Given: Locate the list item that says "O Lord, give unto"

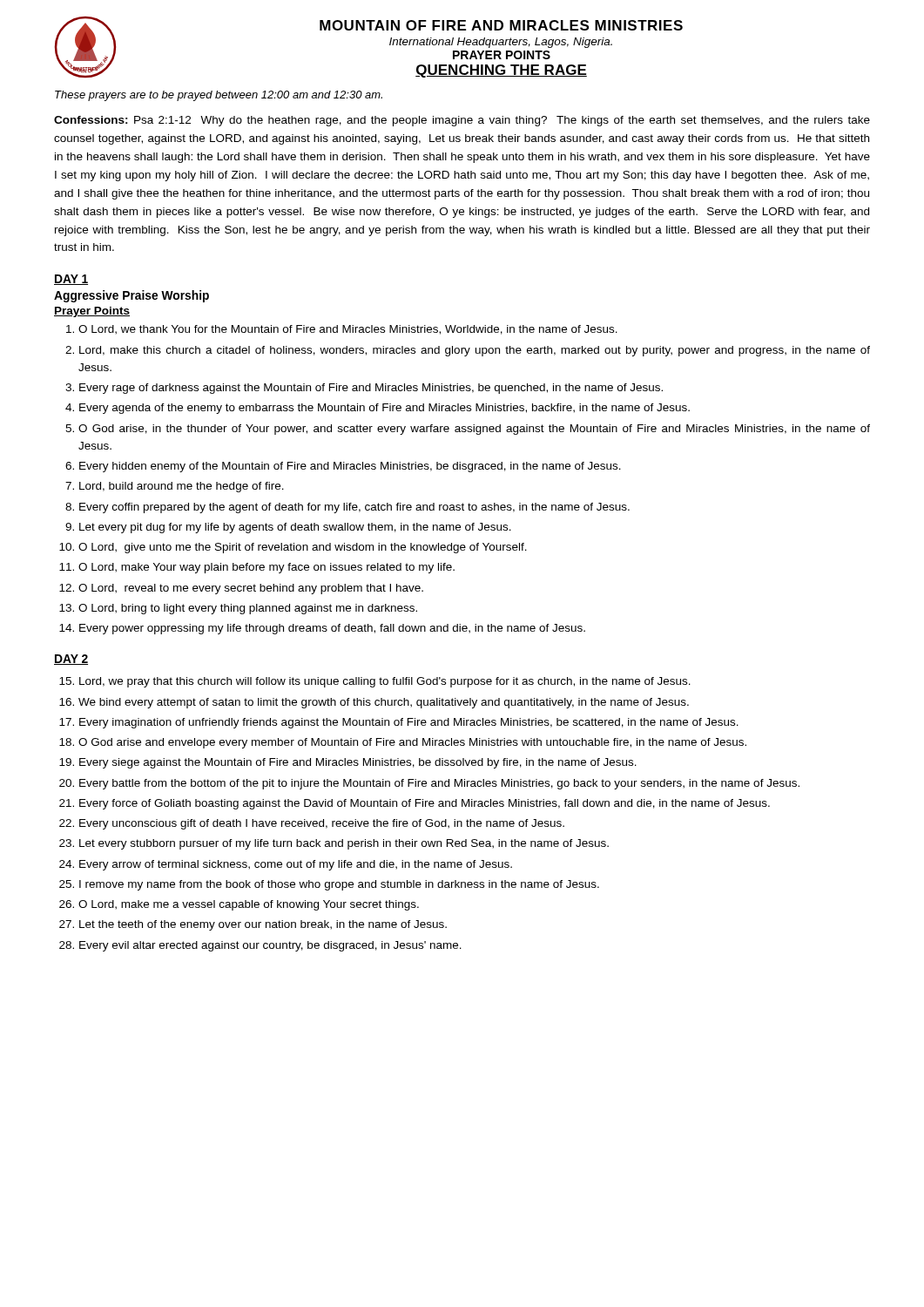Looking at the screenshot, I should [x=303, y=547].
